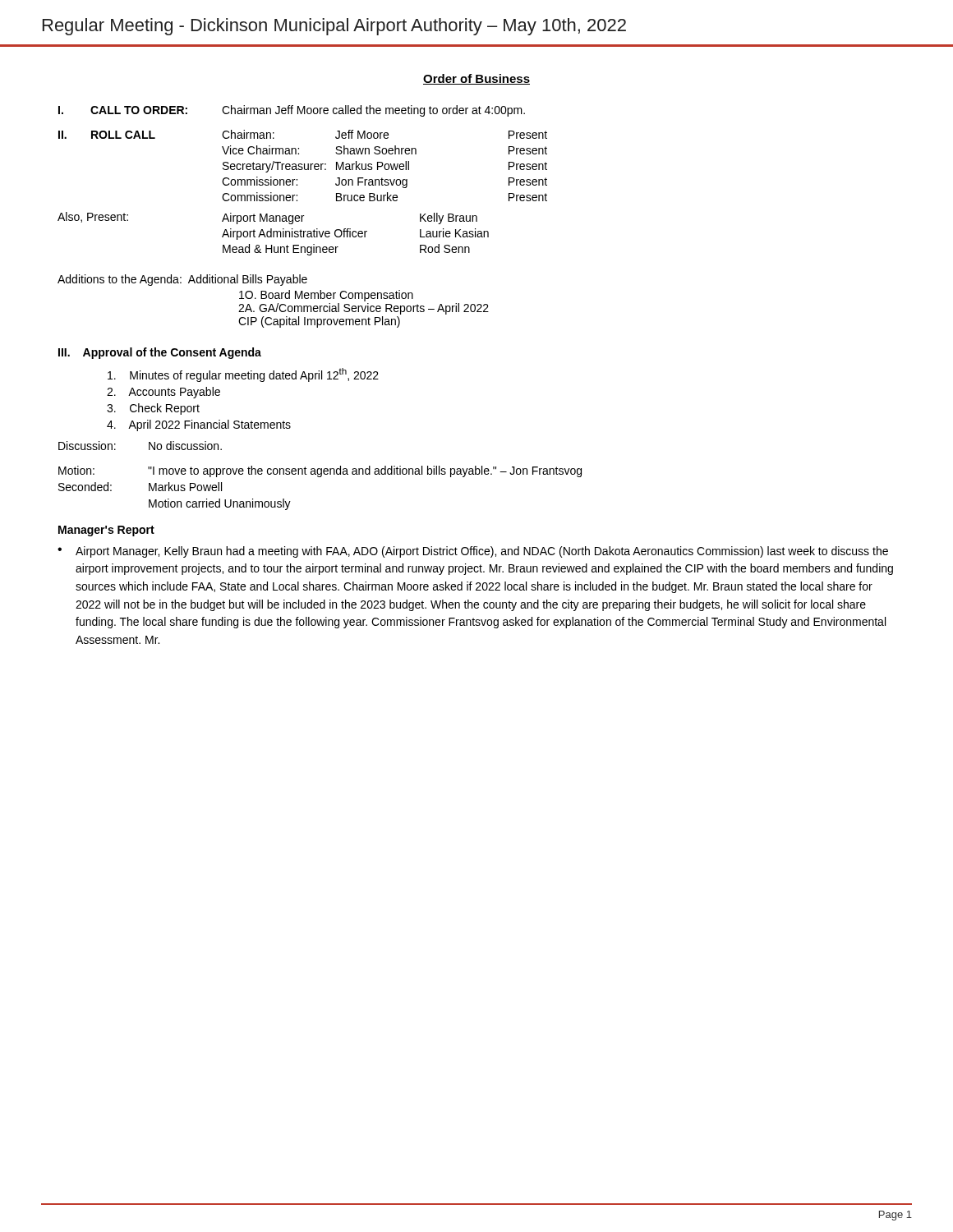Click on the list item with the text "4. April 2022"
Viewport: 953px width, 1232px height.
199,424
